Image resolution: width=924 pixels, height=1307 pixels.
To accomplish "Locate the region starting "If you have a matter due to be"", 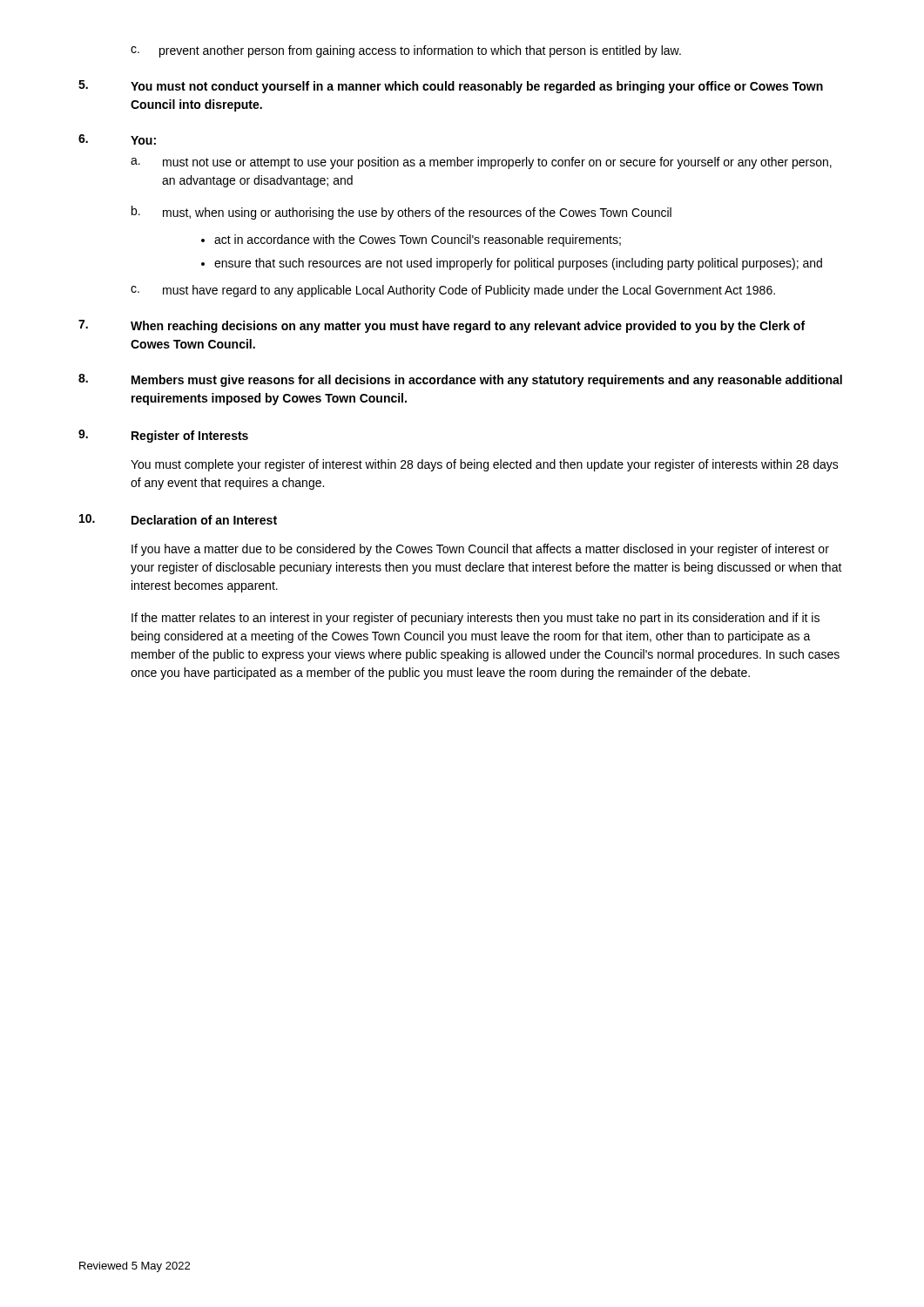I will click(x=488, y=568).
